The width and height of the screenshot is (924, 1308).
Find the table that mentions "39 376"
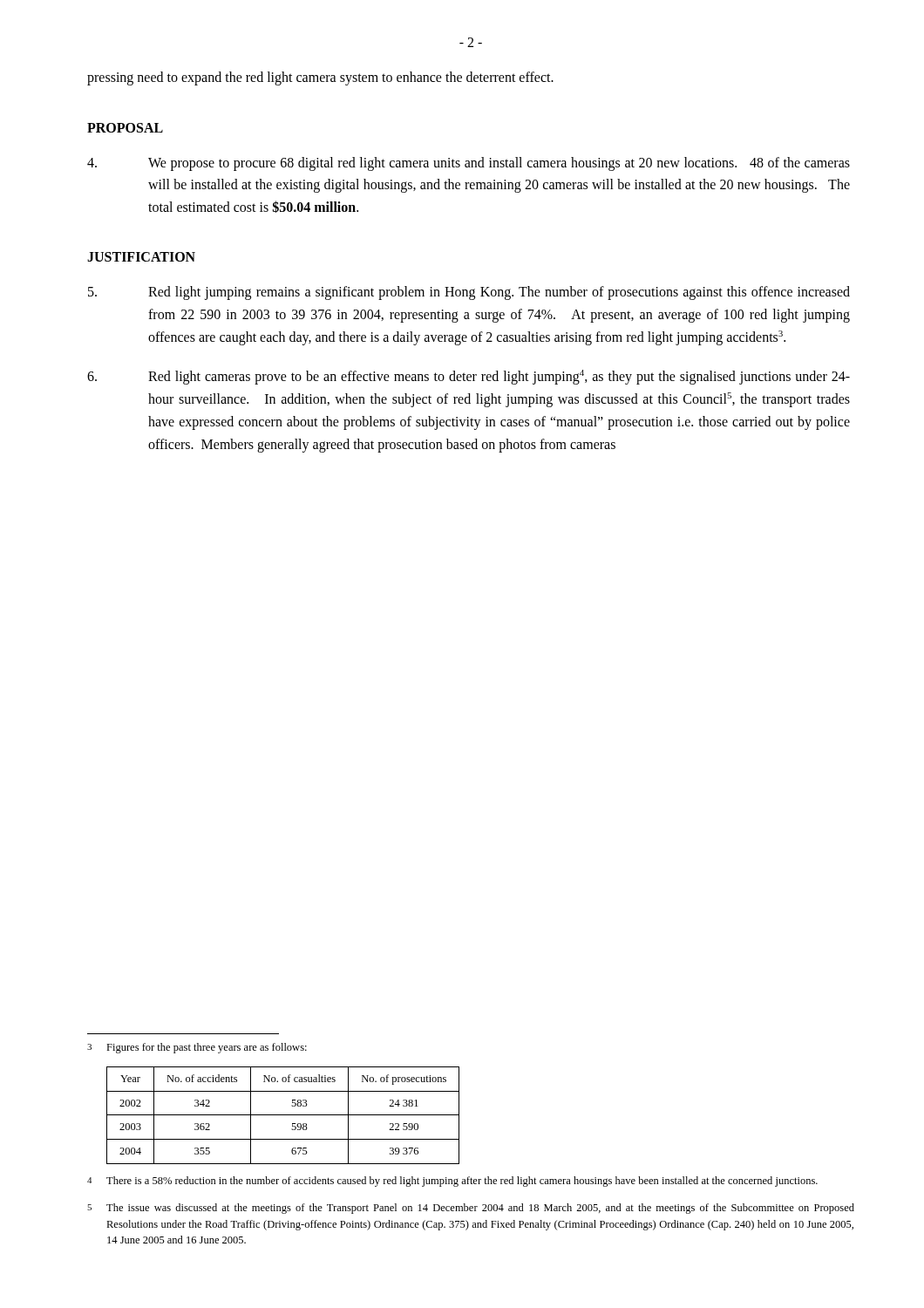pos(480,1115)
